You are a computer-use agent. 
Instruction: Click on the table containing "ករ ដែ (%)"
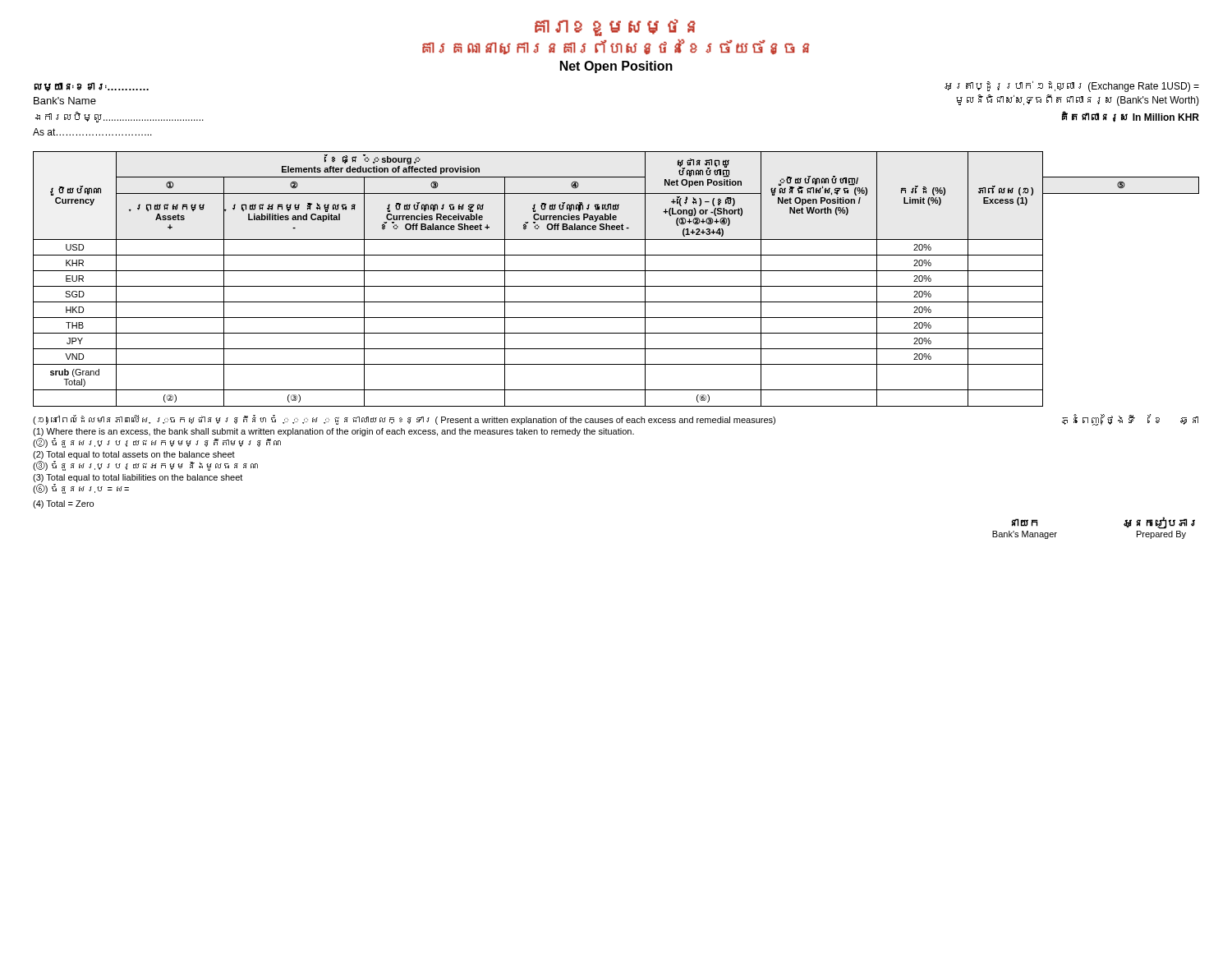pyautogui.click(x=616, y=276)
